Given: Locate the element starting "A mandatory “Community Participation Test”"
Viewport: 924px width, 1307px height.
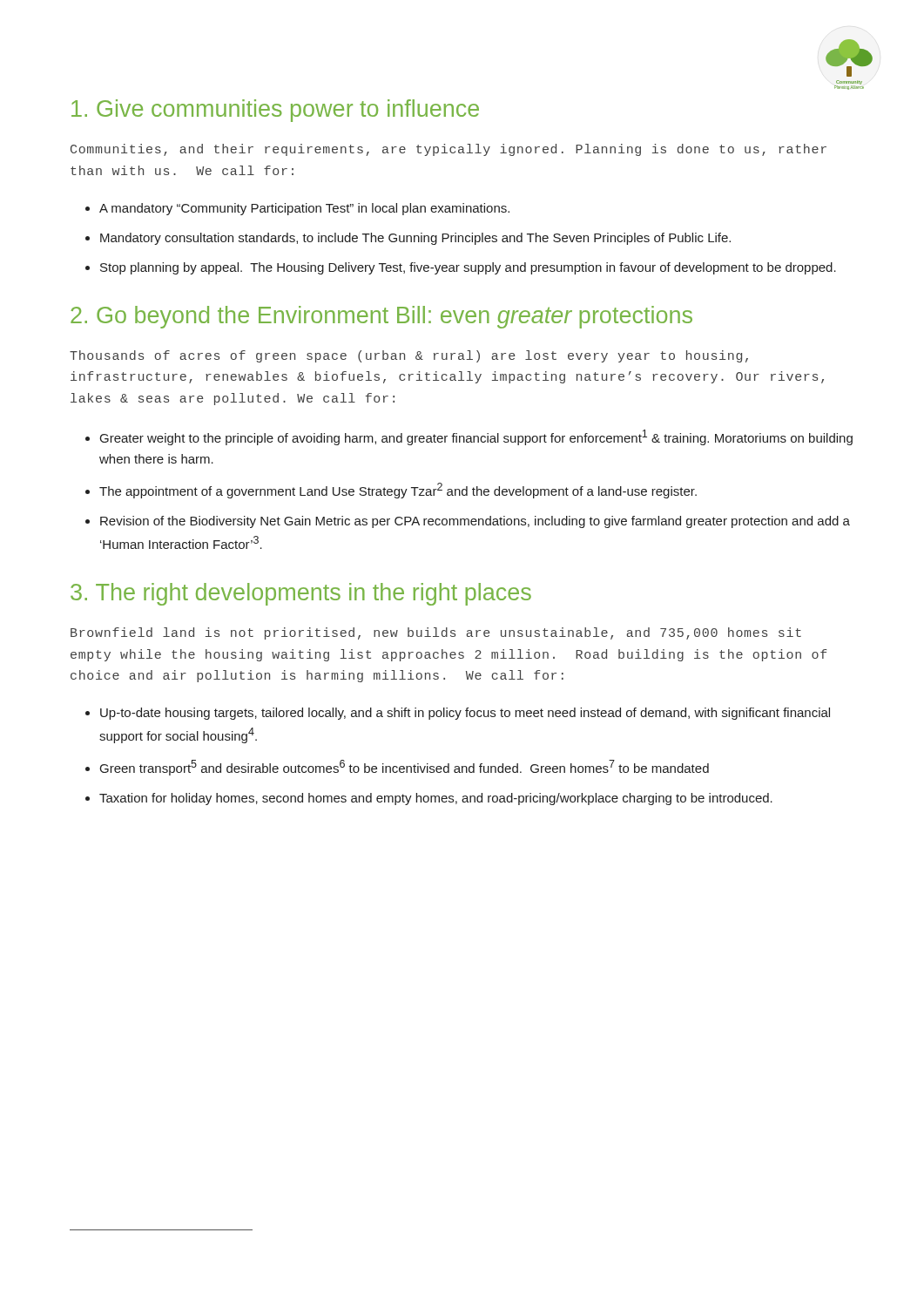Looking at the screenshot, I should 305,207.
